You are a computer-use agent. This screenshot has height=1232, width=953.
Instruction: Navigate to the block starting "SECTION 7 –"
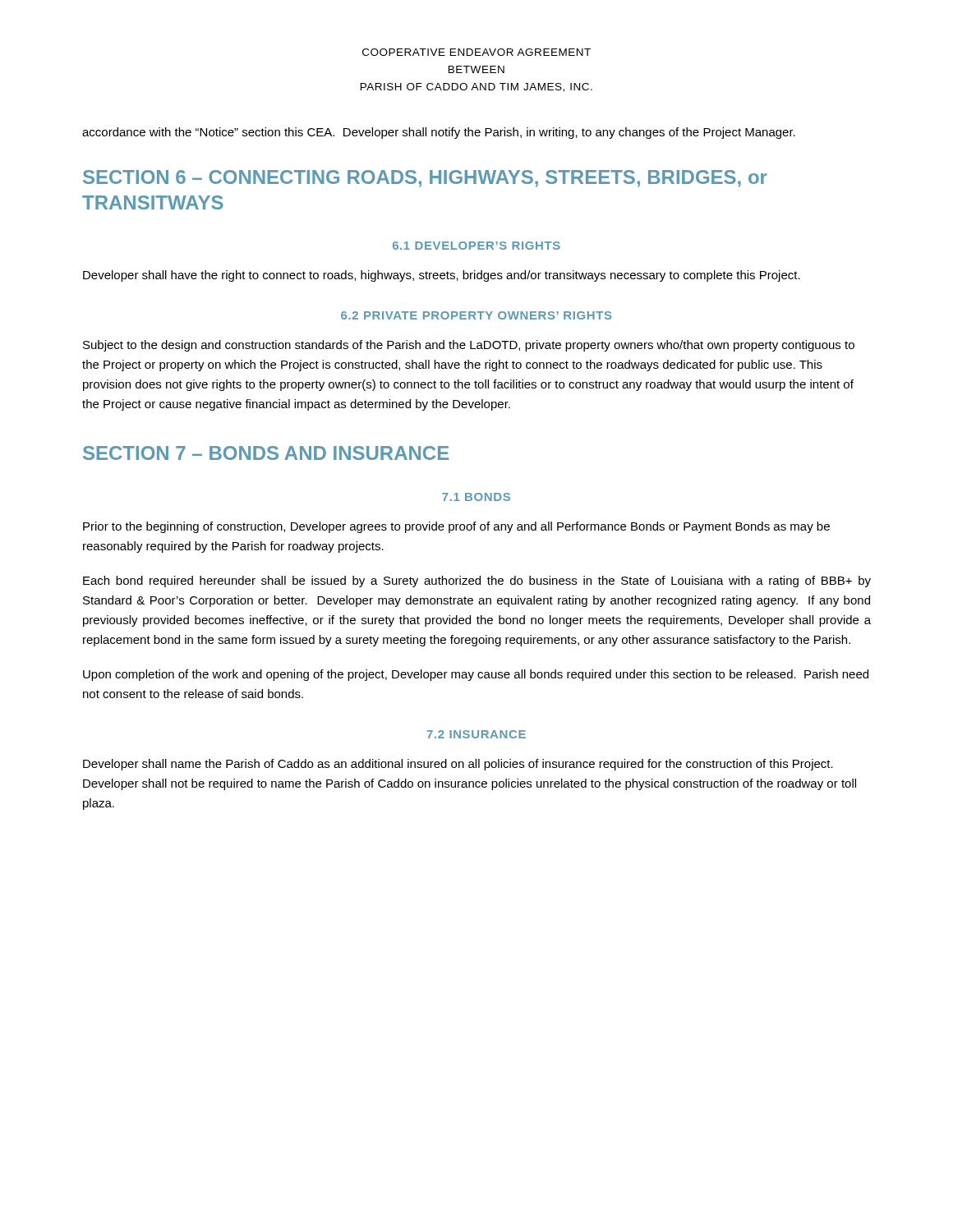click(266, 453)
